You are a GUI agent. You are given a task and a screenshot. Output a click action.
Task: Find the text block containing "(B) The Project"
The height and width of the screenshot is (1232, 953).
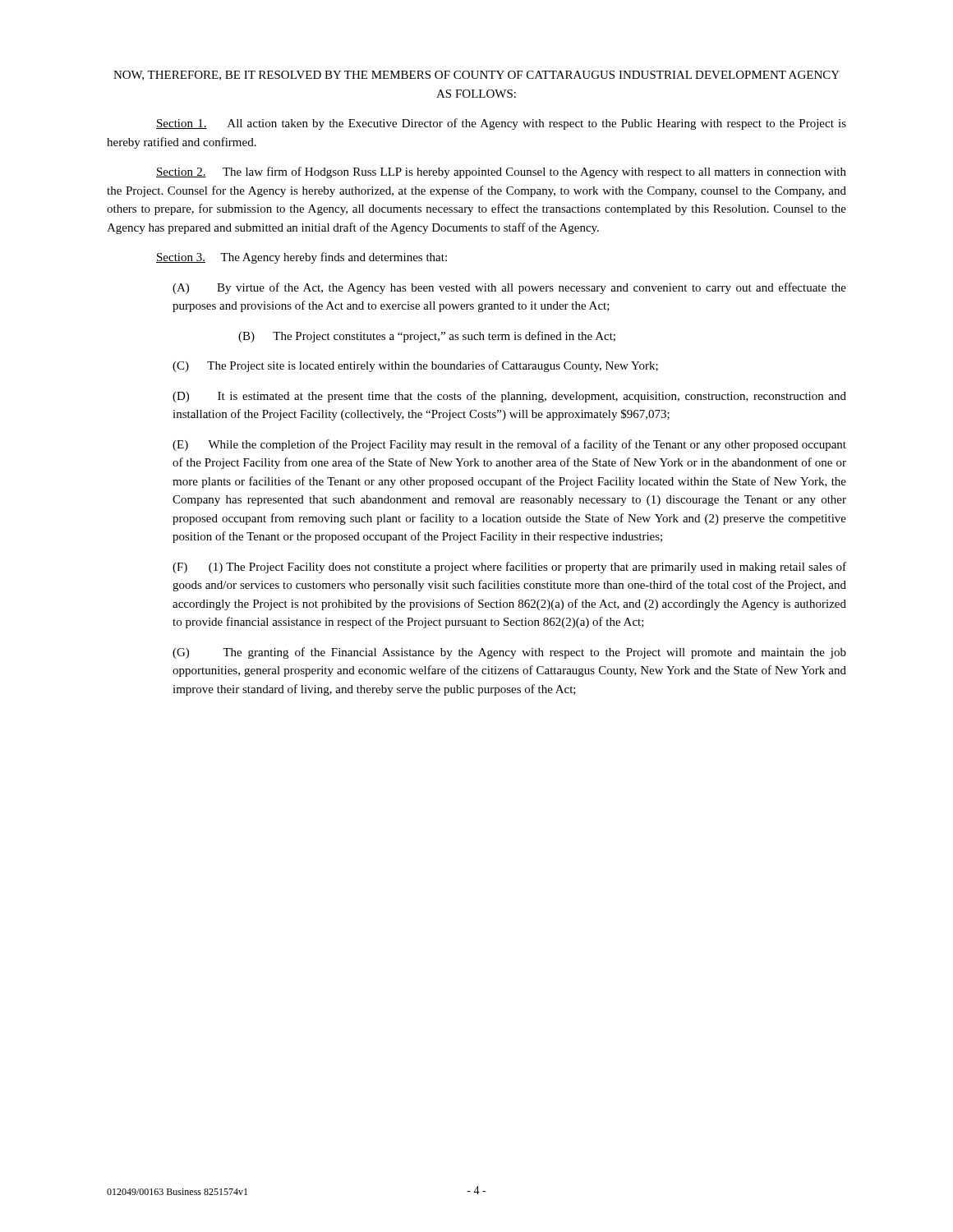tap(427, 336)
